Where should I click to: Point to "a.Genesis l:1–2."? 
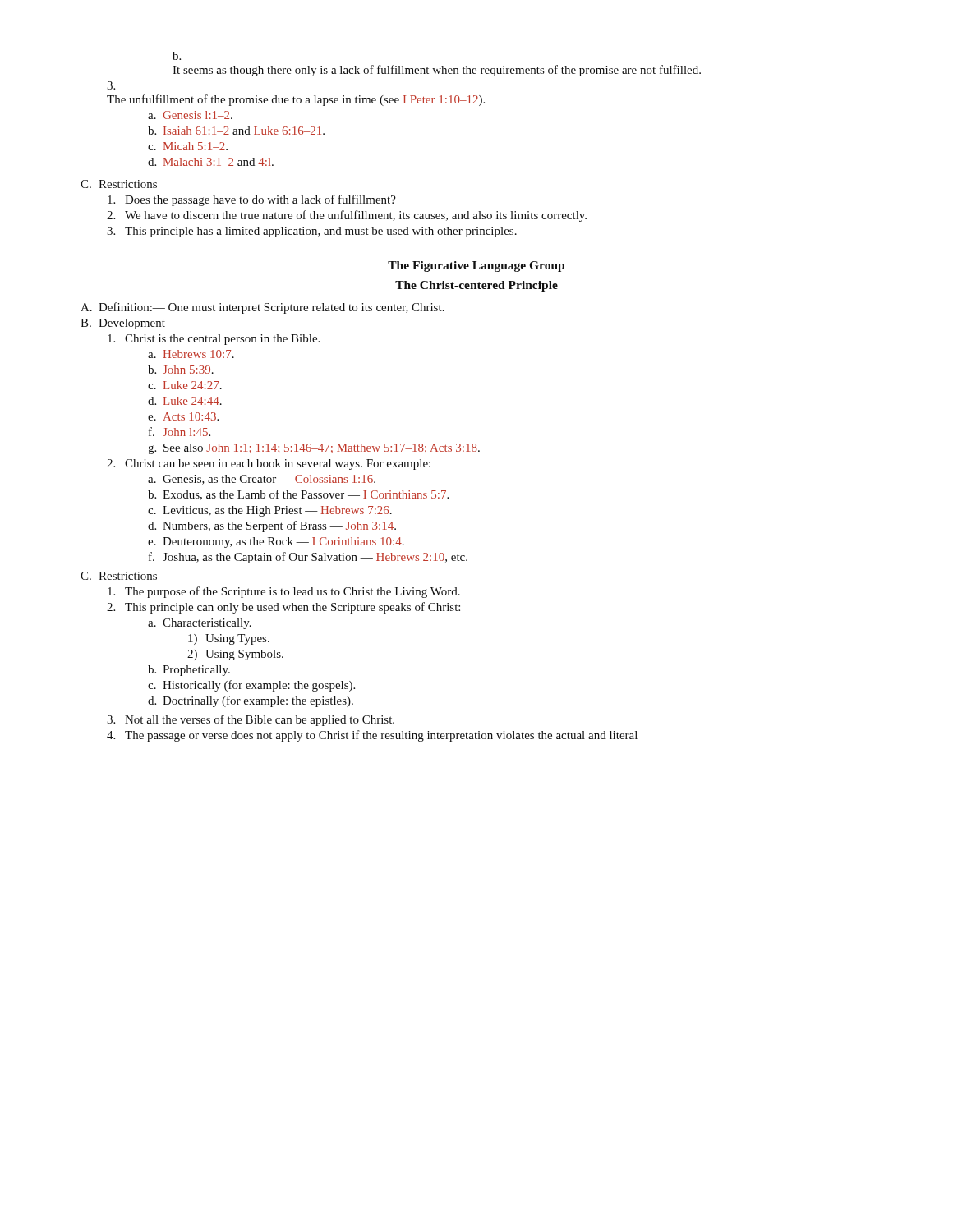point(191,115)
